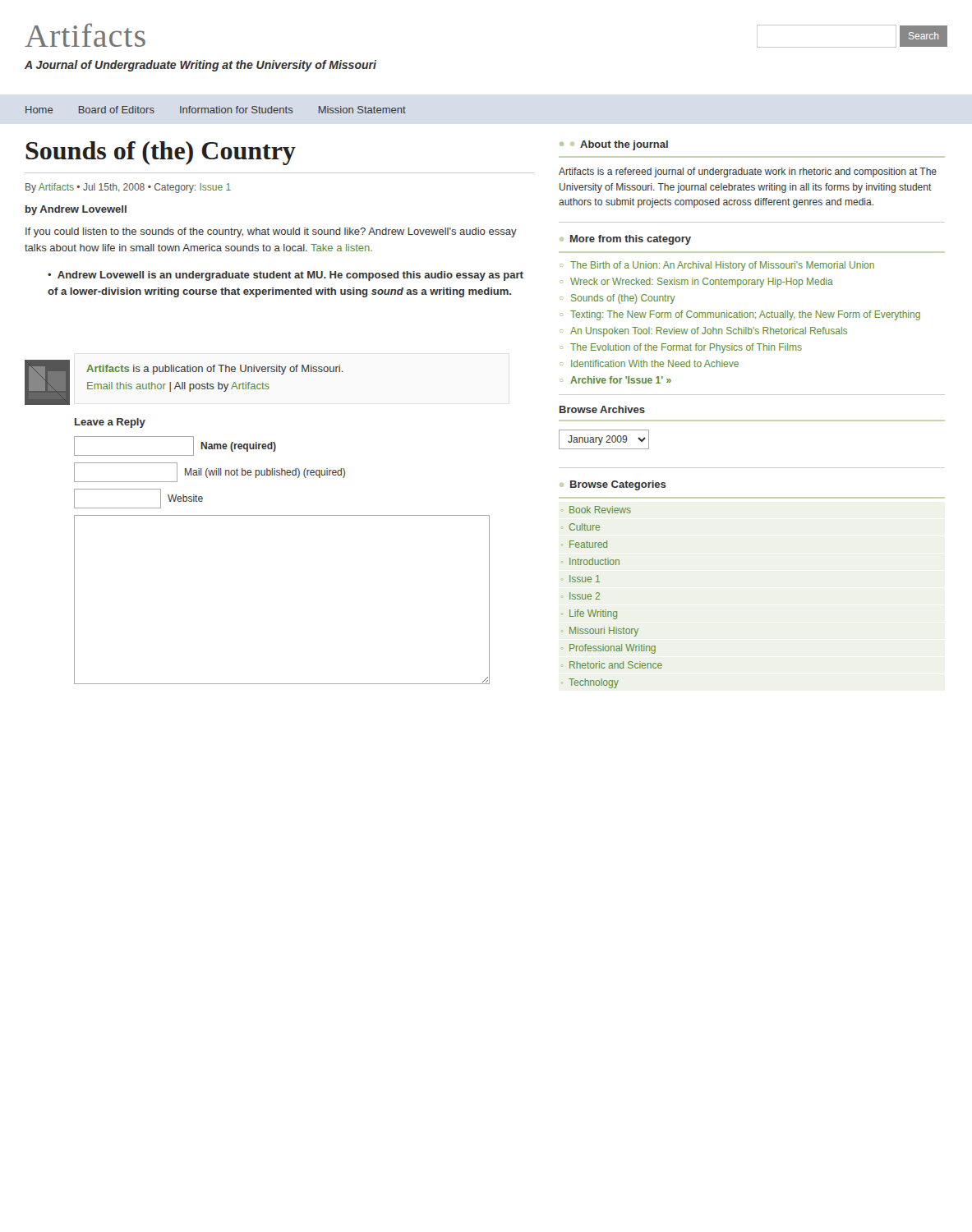
Task: Click on the element starting "Artifacts is a refereed journal of undergraduate"
Action: click(x=748, y=187)
